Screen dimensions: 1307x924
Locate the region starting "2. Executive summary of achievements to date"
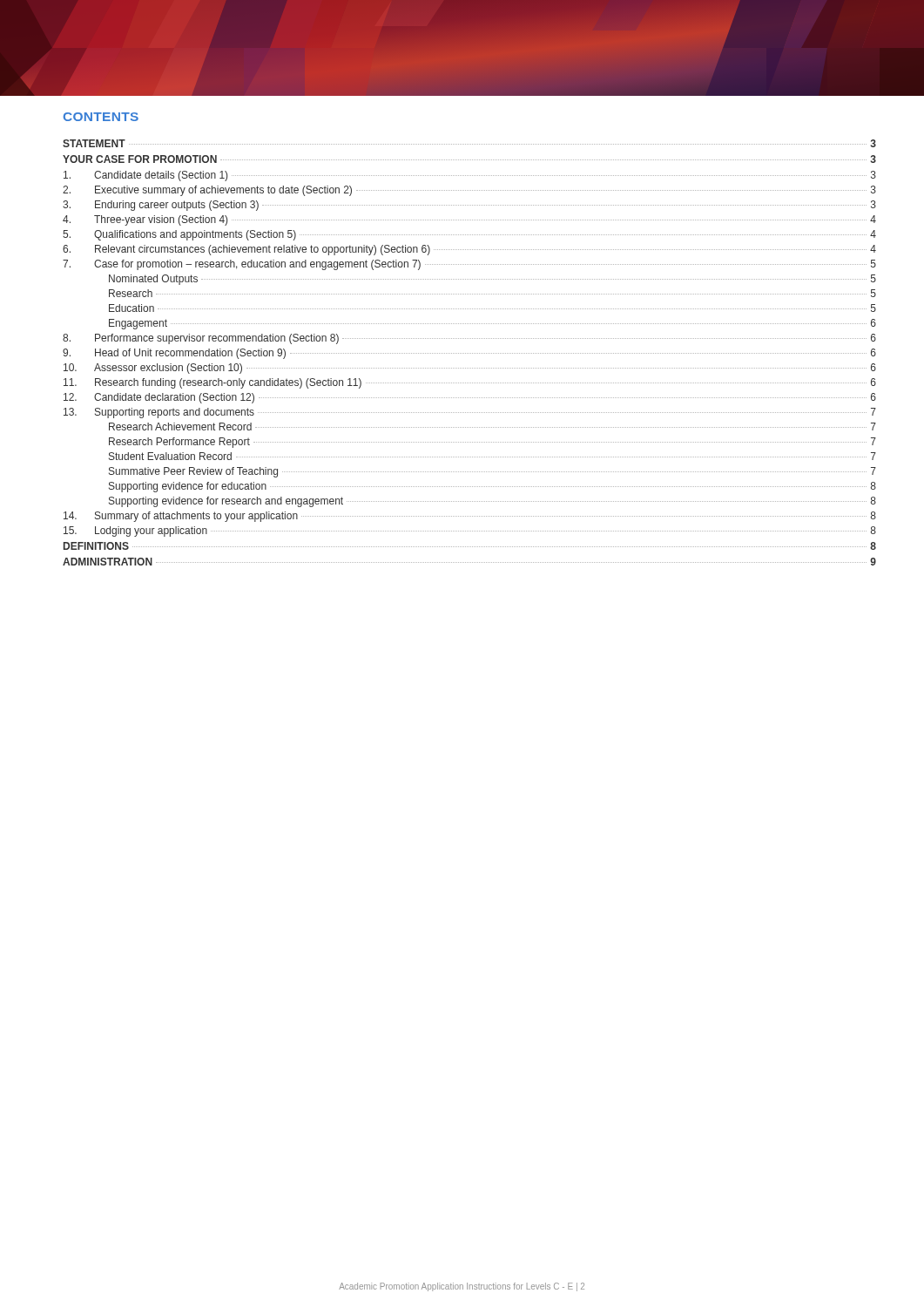click(469, 190)
